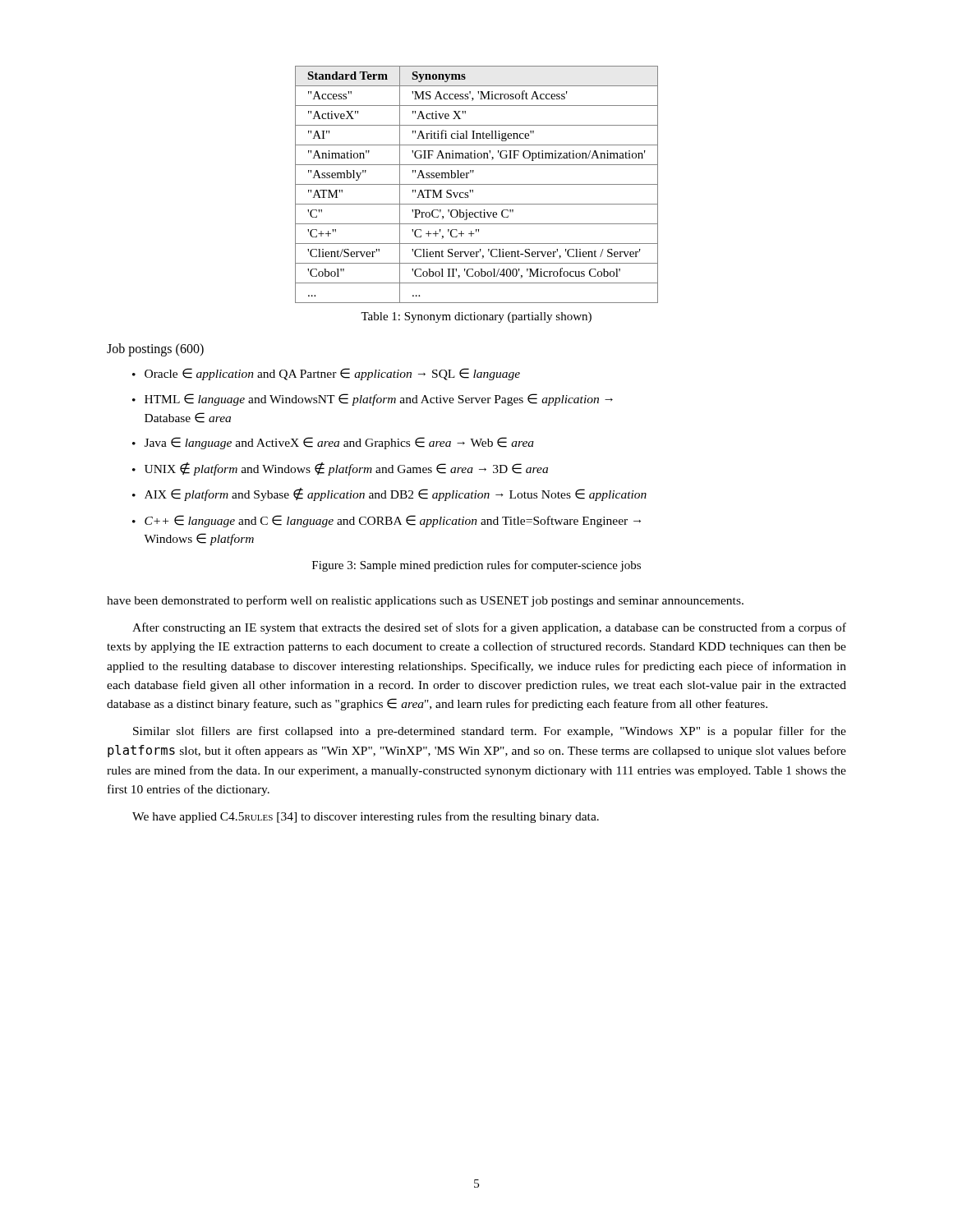
Task: Locate the list item containing "• UNIX ∉ platform and Windows"
Action: (x=489, y=469)
